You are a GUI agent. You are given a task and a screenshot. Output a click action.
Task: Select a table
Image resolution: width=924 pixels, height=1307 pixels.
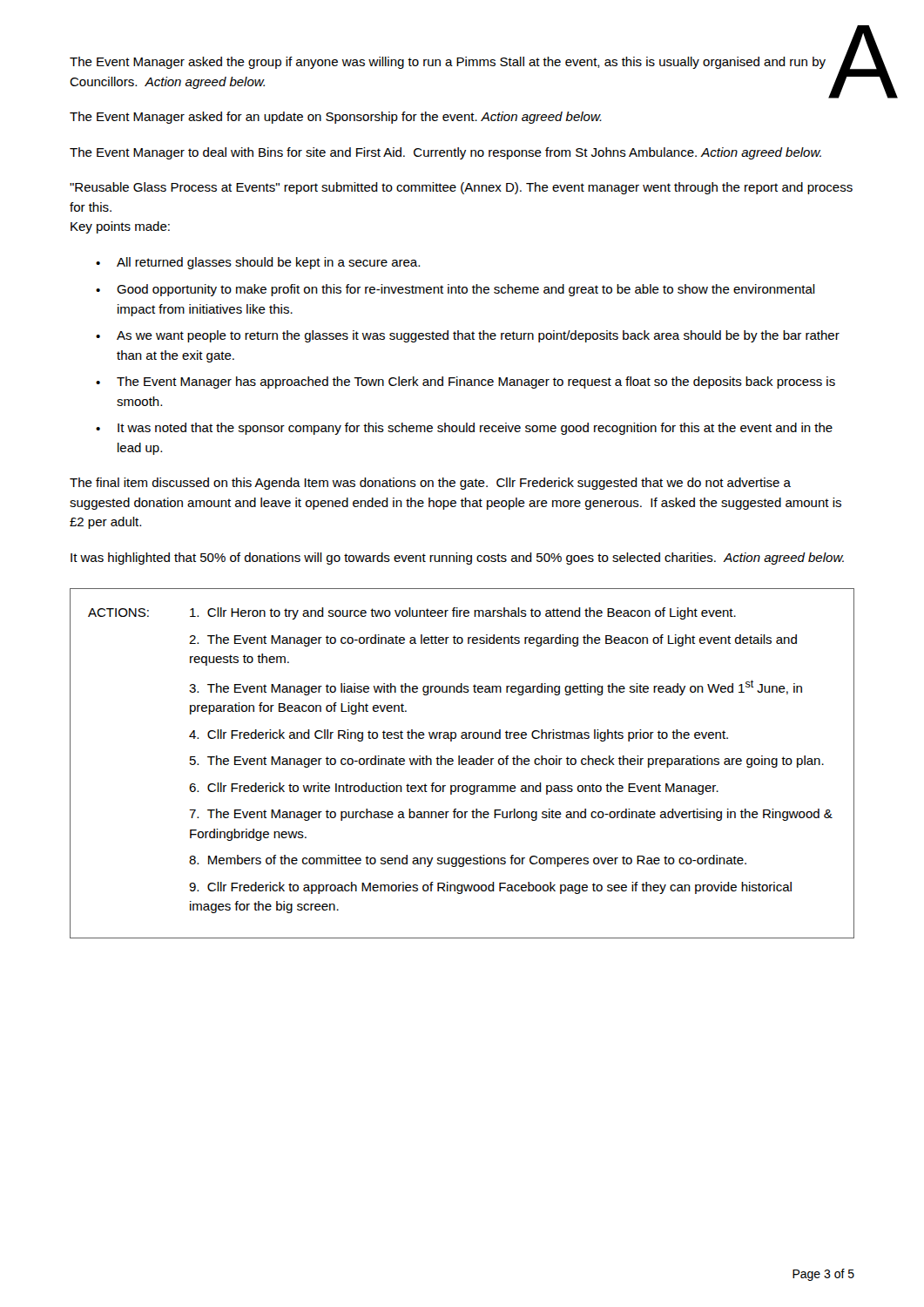pyautogui.click(x=462, y=763)
